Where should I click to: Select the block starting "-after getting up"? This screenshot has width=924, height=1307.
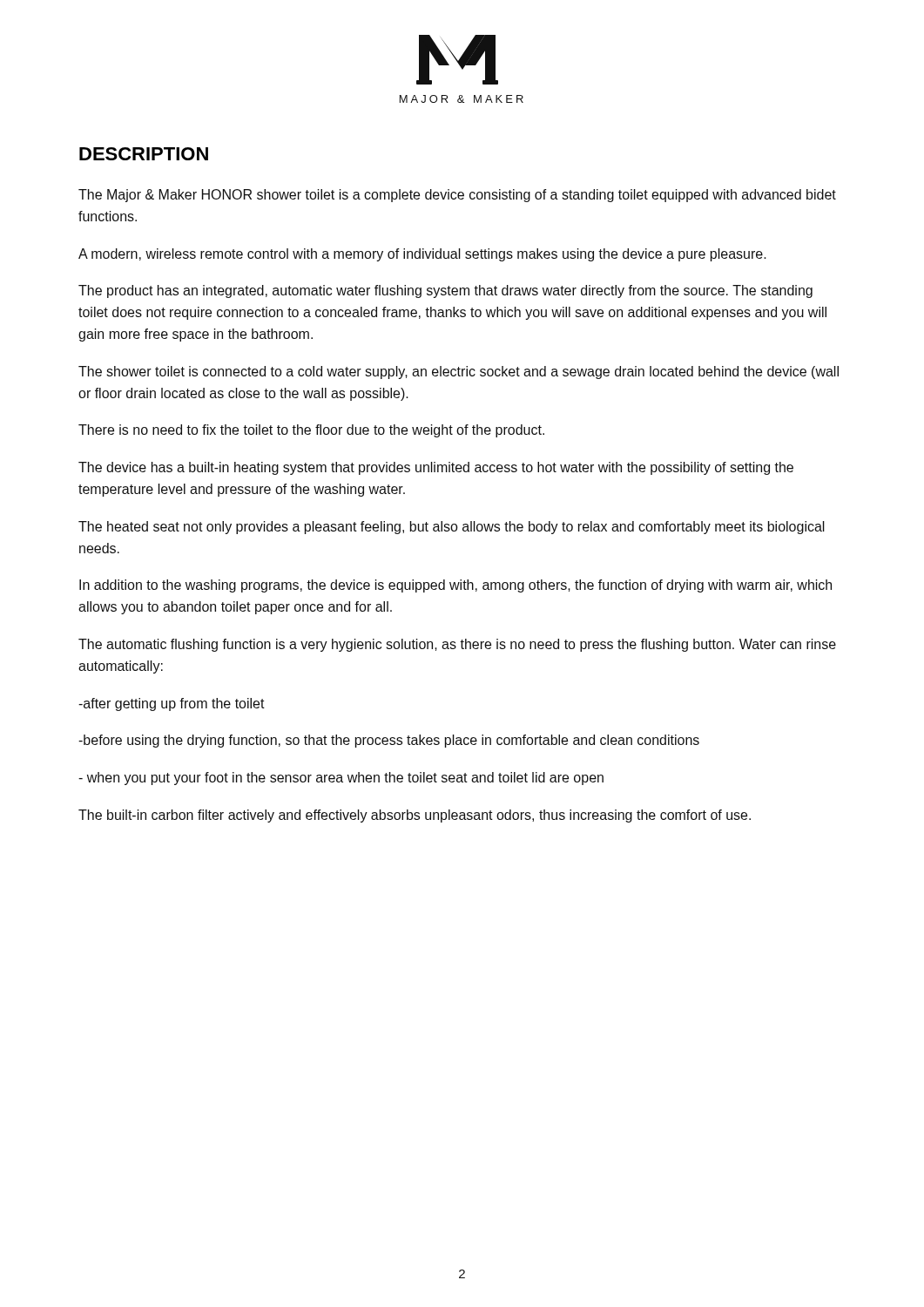pos(171,703)
